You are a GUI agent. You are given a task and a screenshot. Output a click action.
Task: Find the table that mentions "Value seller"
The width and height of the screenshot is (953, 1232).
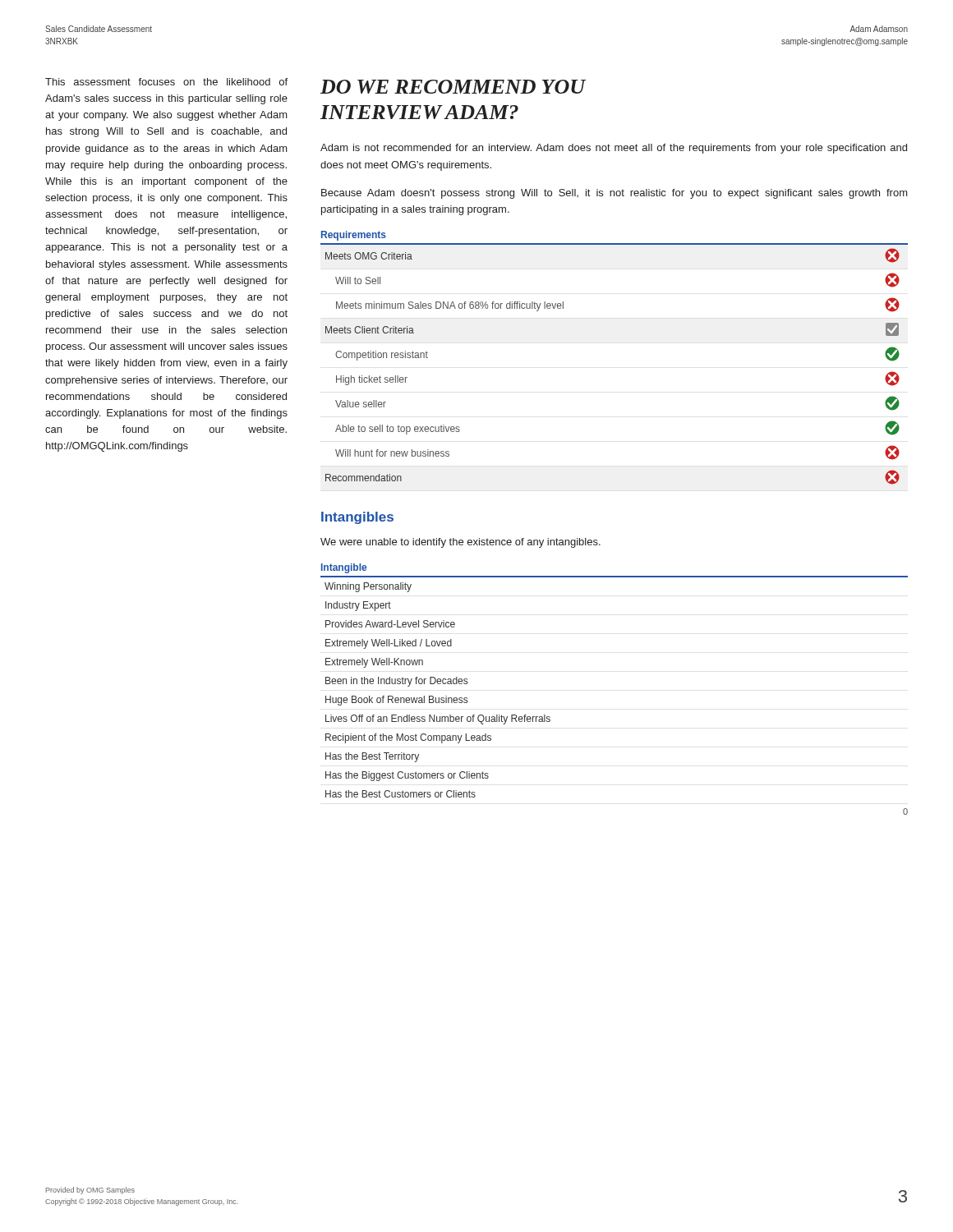pyautogui.click(x=614, y=368)
